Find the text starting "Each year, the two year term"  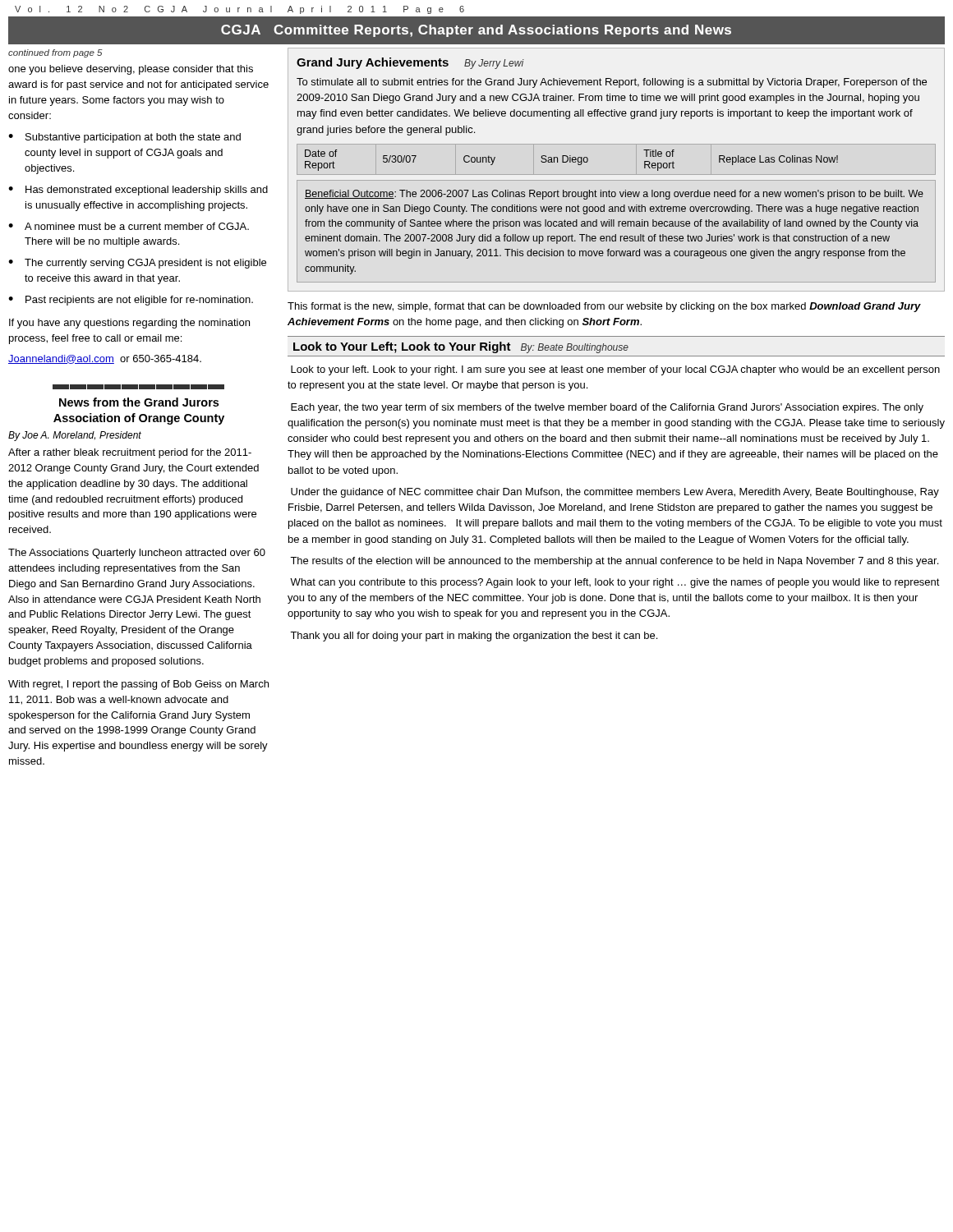point(616,438)
